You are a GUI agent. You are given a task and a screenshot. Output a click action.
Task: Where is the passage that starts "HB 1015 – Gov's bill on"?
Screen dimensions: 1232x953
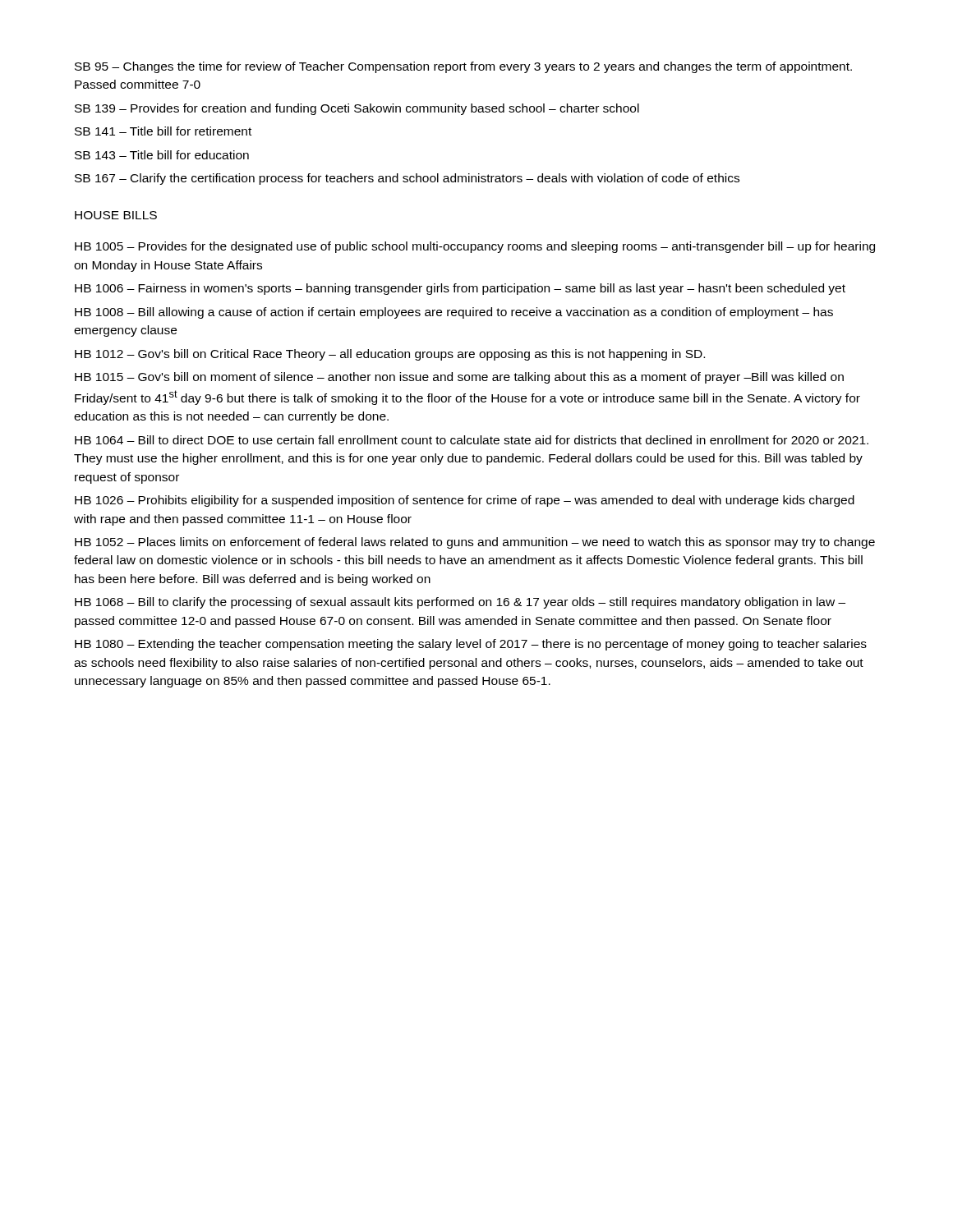(467, 396)
